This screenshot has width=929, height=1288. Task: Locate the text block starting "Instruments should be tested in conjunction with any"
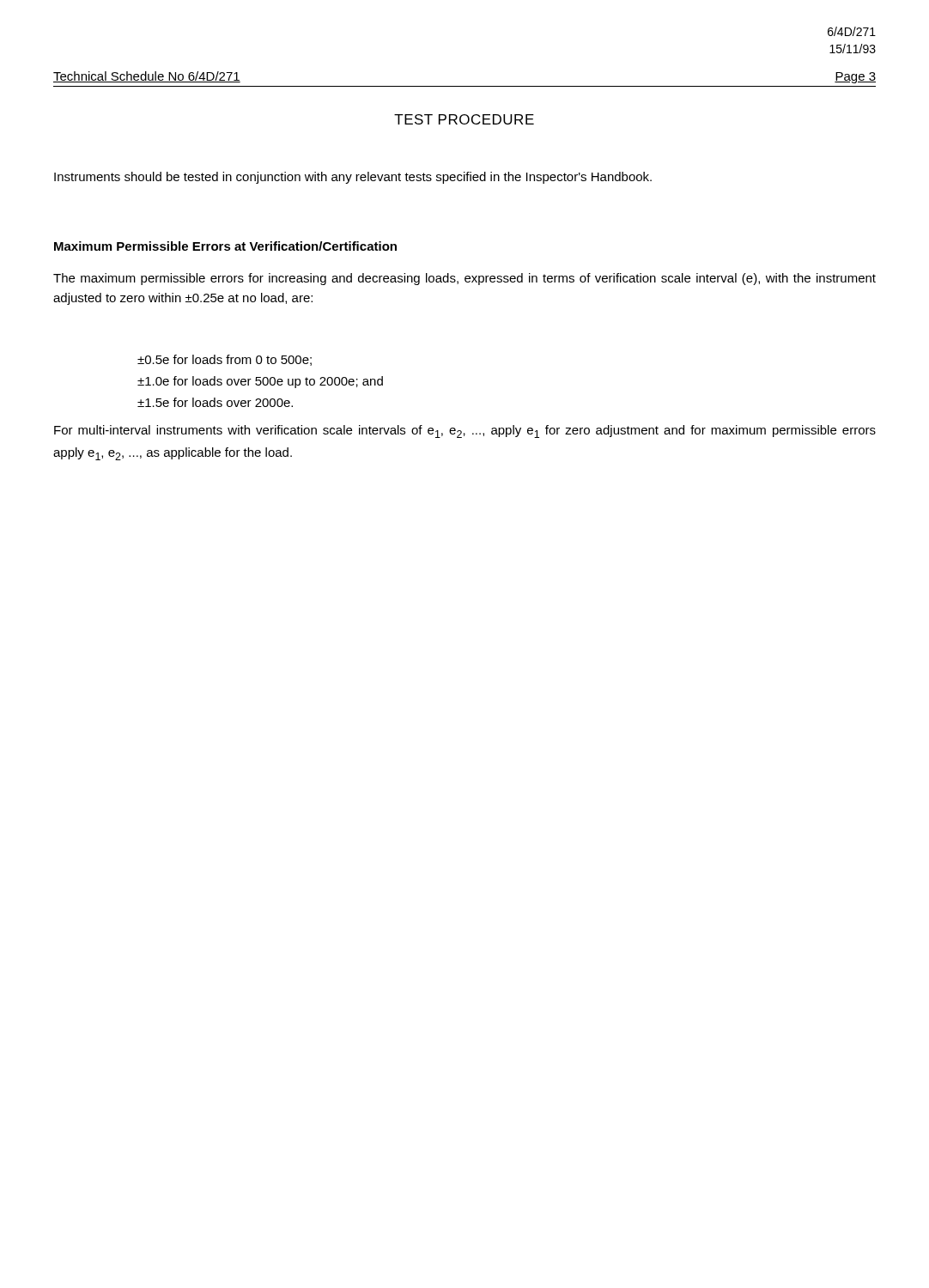353,176
